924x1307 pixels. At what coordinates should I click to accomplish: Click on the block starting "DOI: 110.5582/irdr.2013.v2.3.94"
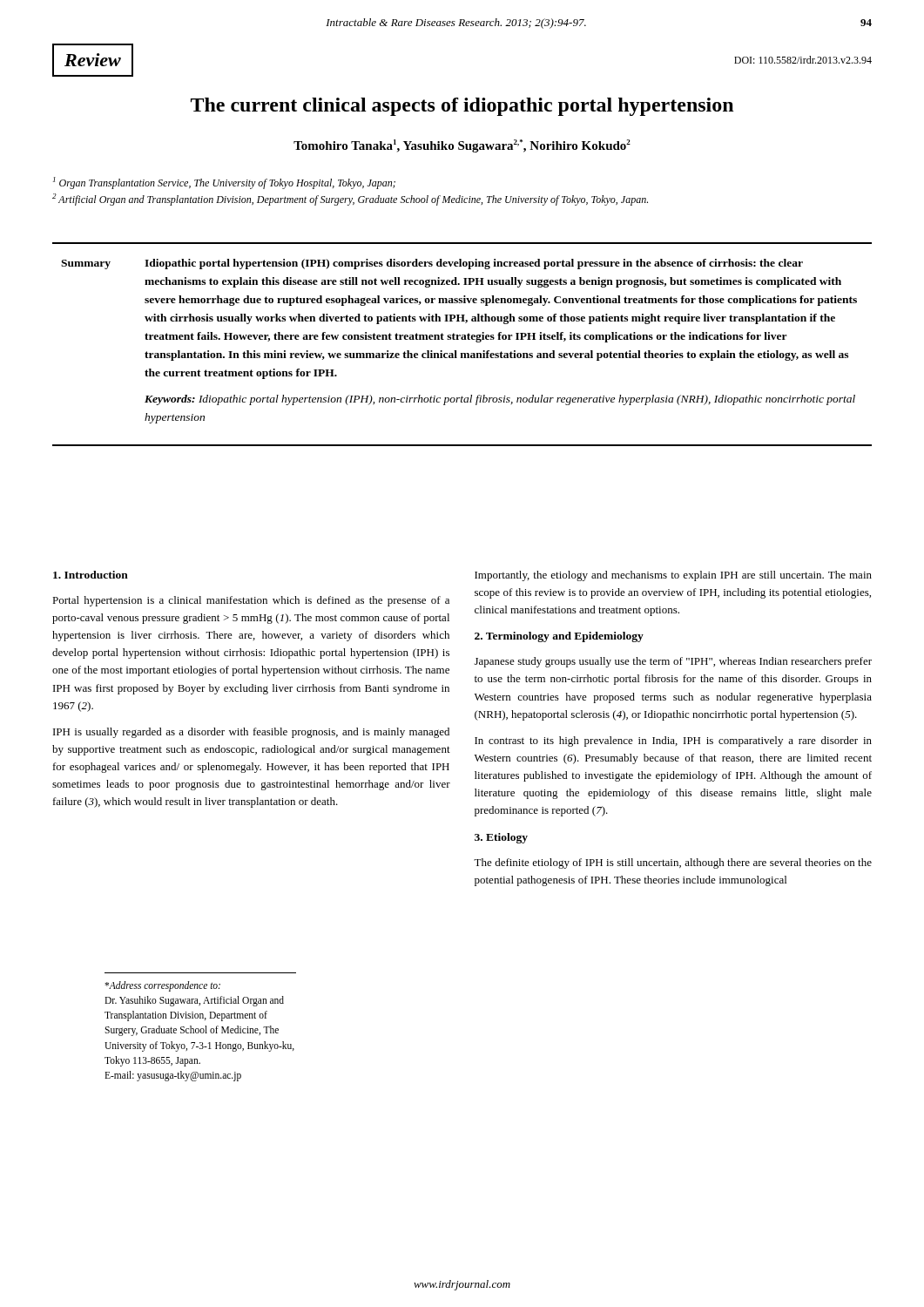click(803, 60)
